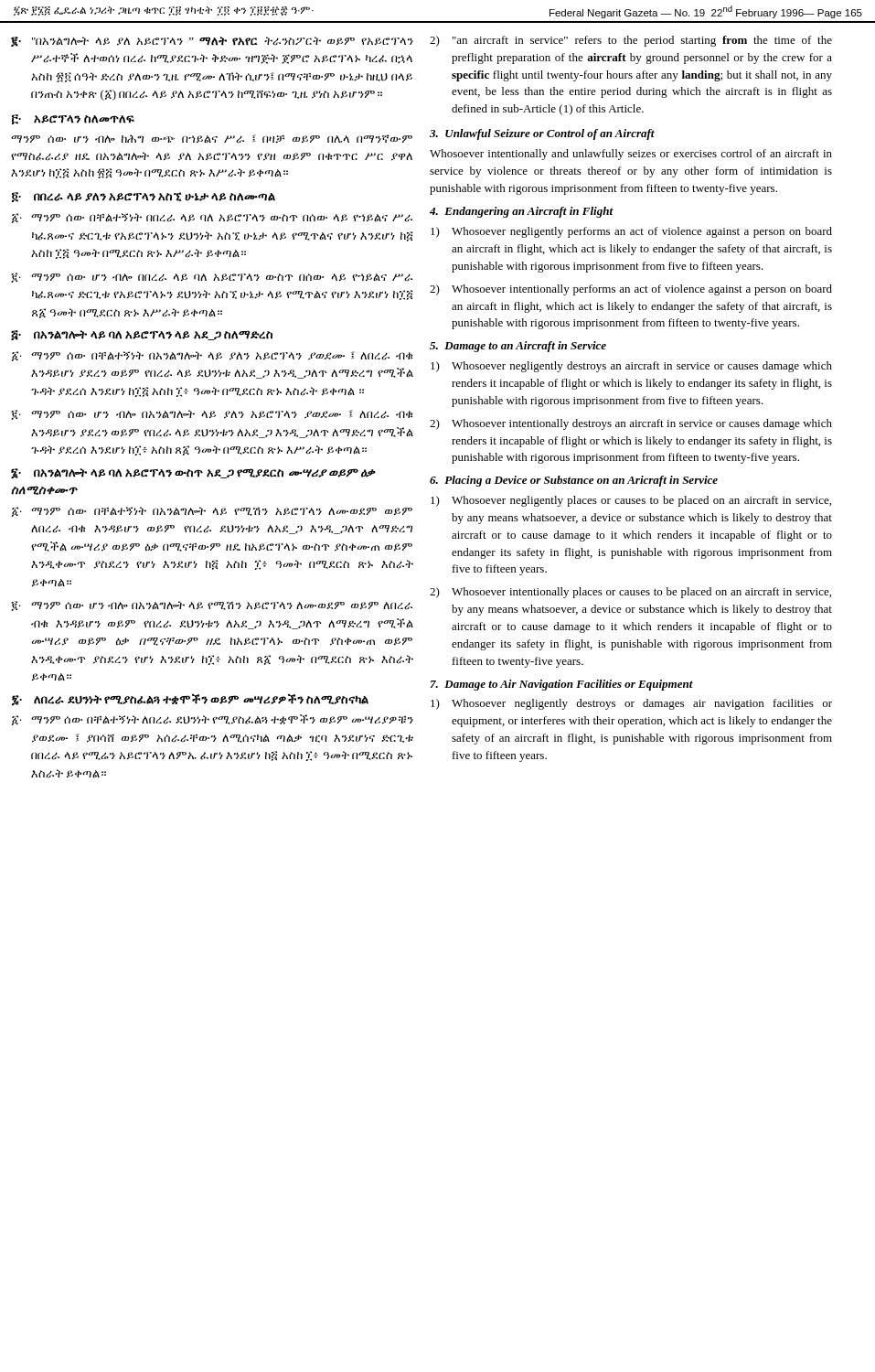
Task: Select the passage starting "፫· አይሮፕላን ስለመጥለፍ"
Action: point(72,119)
